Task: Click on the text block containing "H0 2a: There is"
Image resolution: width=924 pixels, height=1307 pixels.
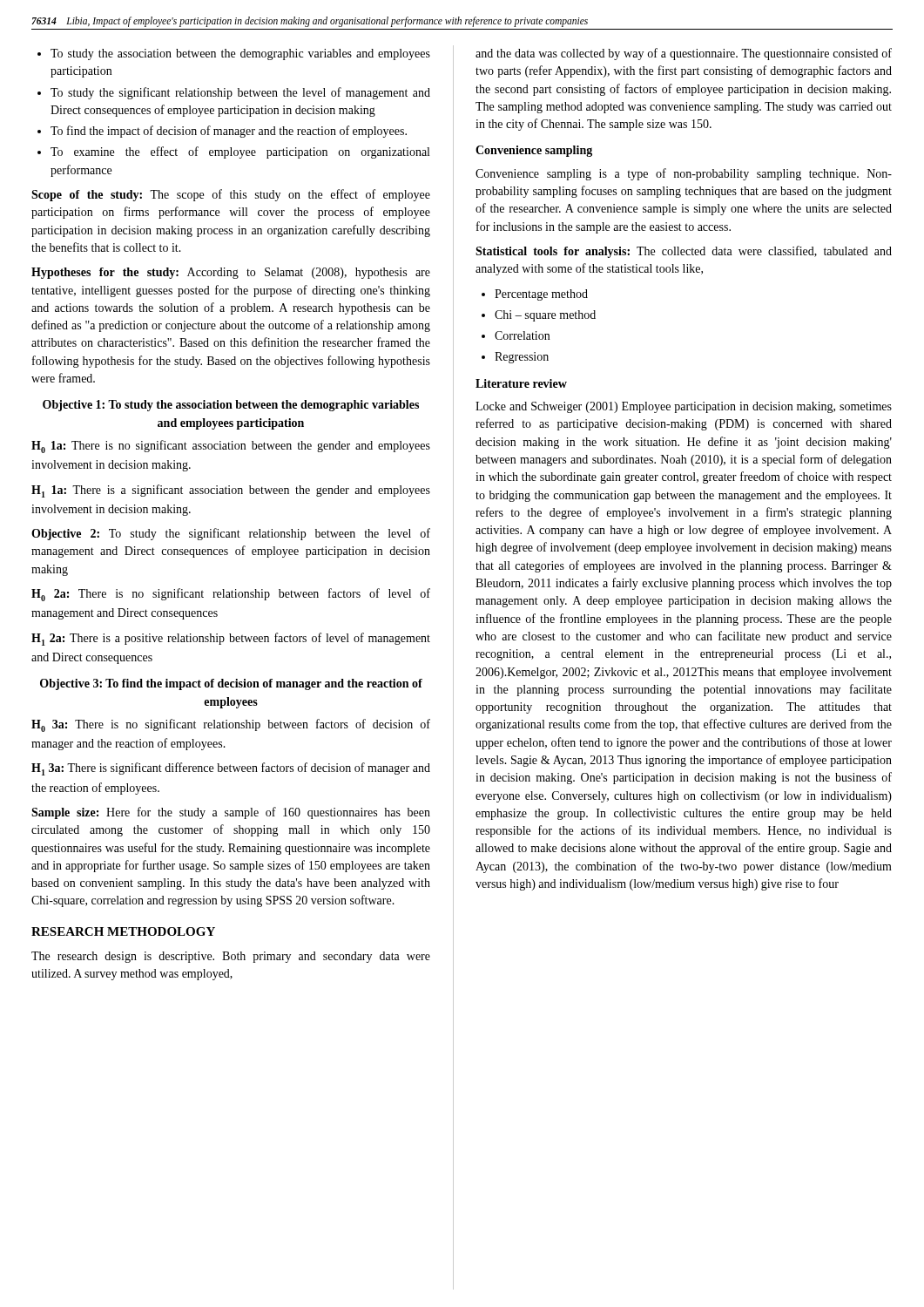Action: [231, 604]
